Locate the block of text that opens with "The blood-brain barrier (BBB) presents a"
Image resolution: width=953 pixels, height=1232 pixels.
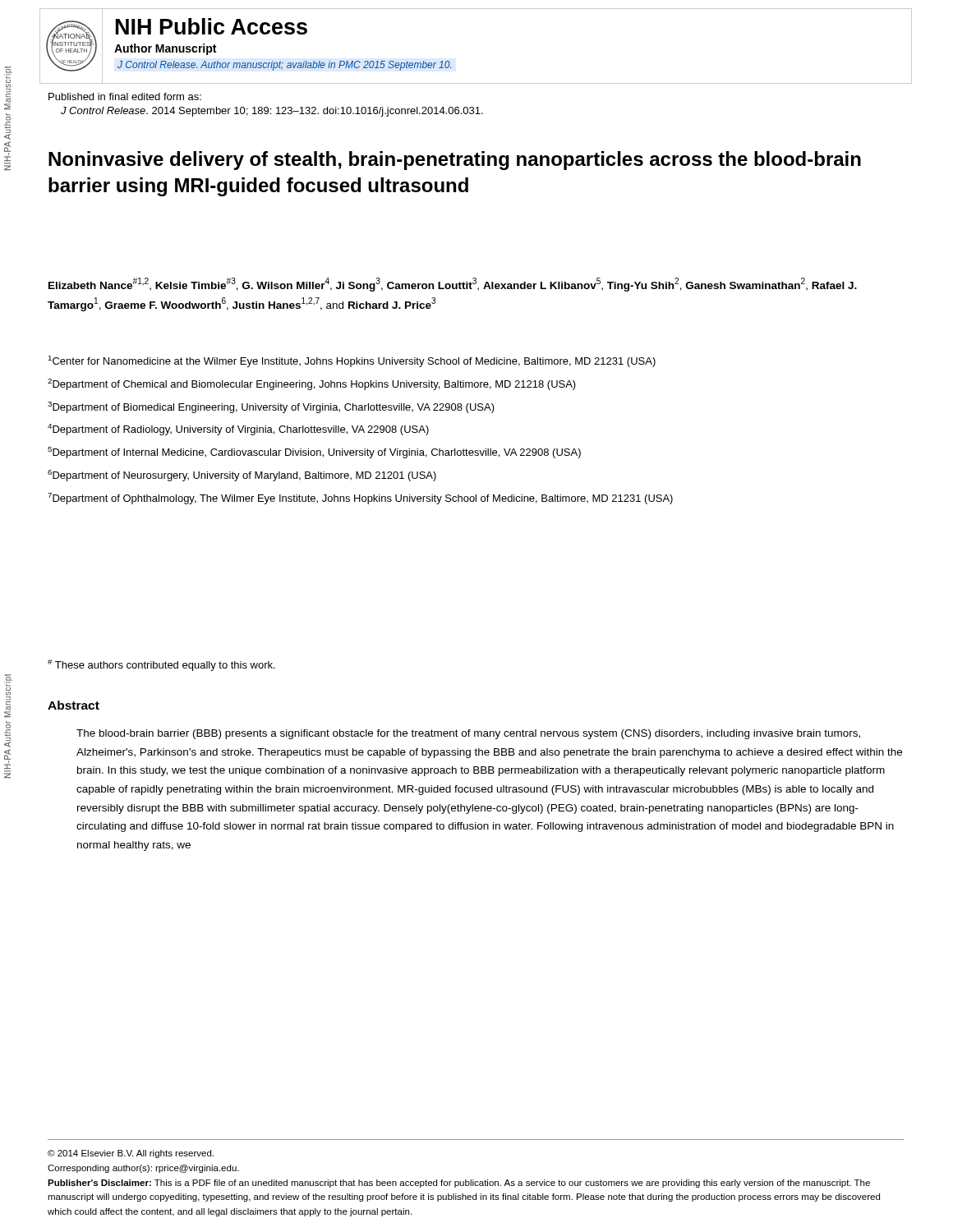(x=490, y=789)
